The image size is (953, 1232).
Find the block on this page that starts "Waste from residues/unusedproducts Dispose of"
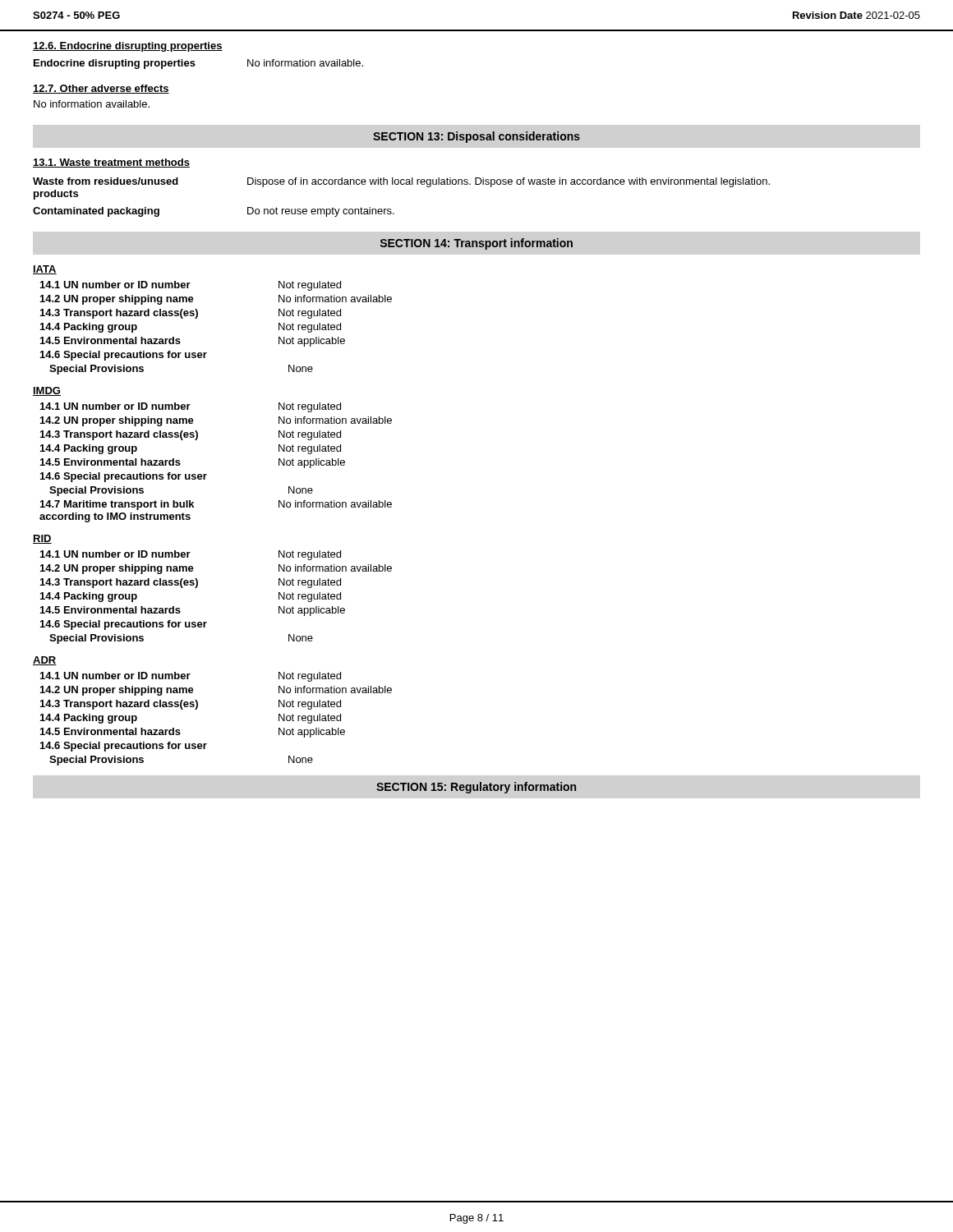point(476,187)
